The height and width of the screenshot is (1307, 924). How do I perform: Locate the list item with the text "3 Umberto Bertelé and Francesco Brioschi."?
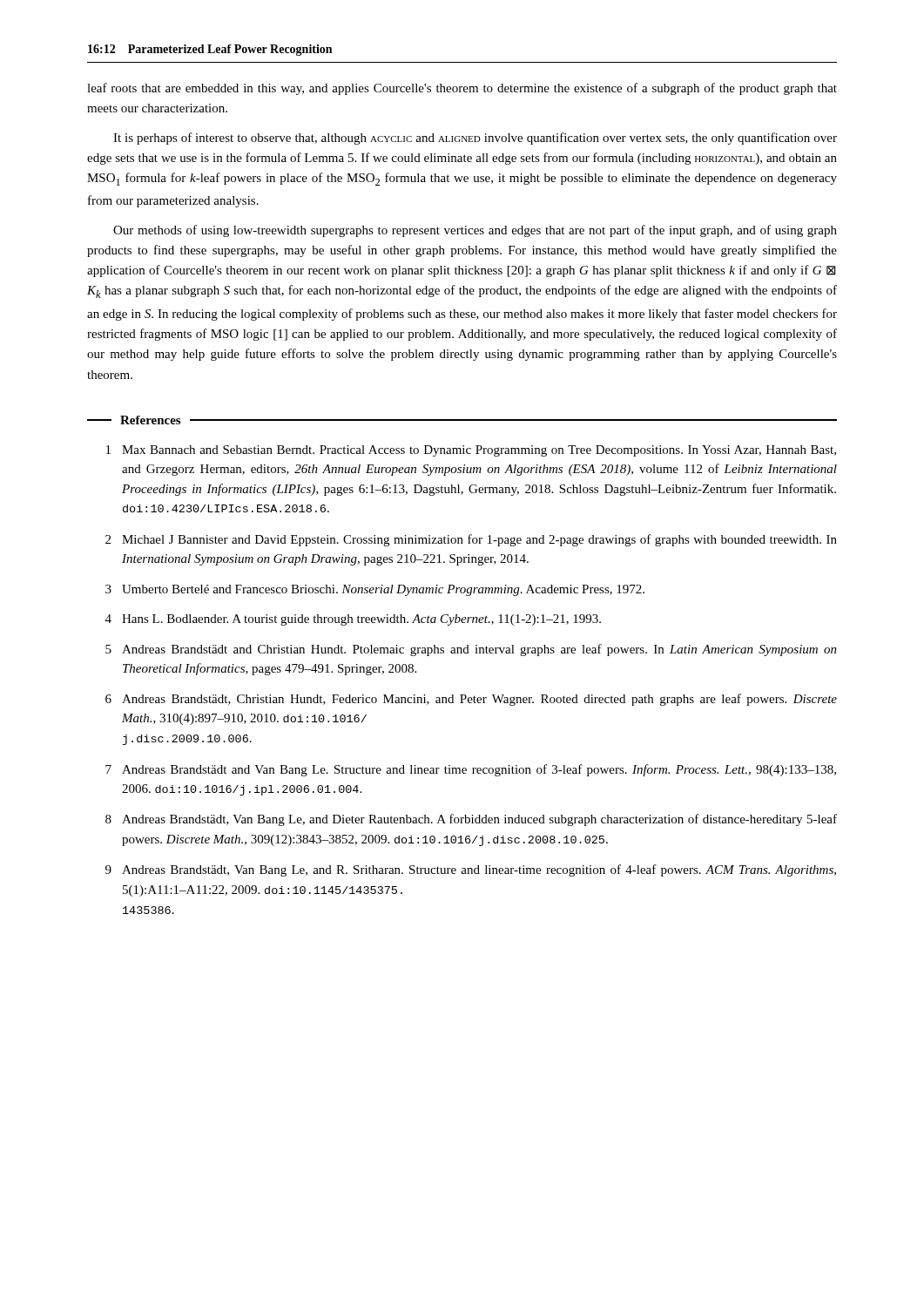tap(462, 589)
